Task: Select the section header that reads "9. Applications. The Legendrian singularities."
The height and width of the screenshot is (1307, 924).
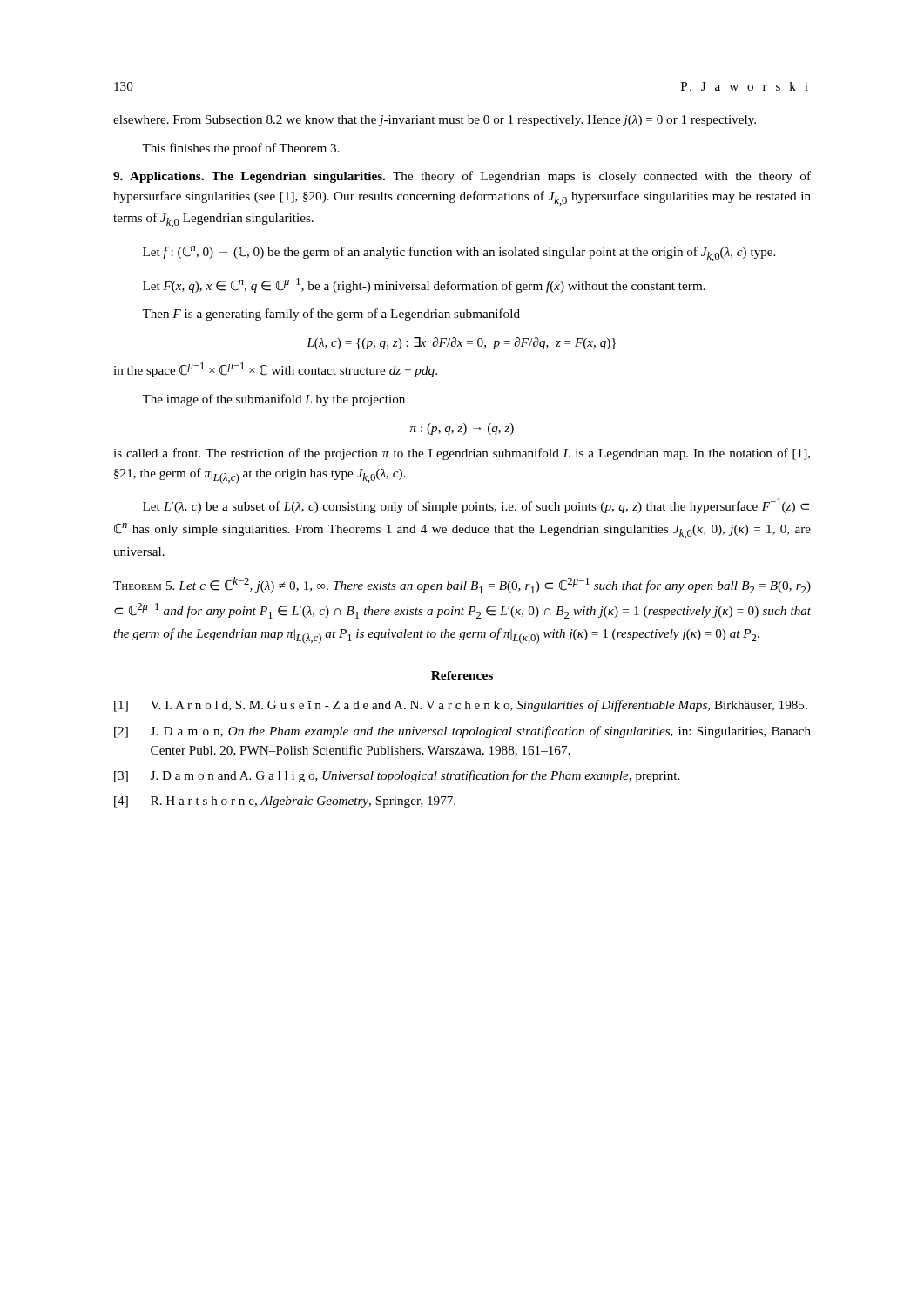Action: 462,199
